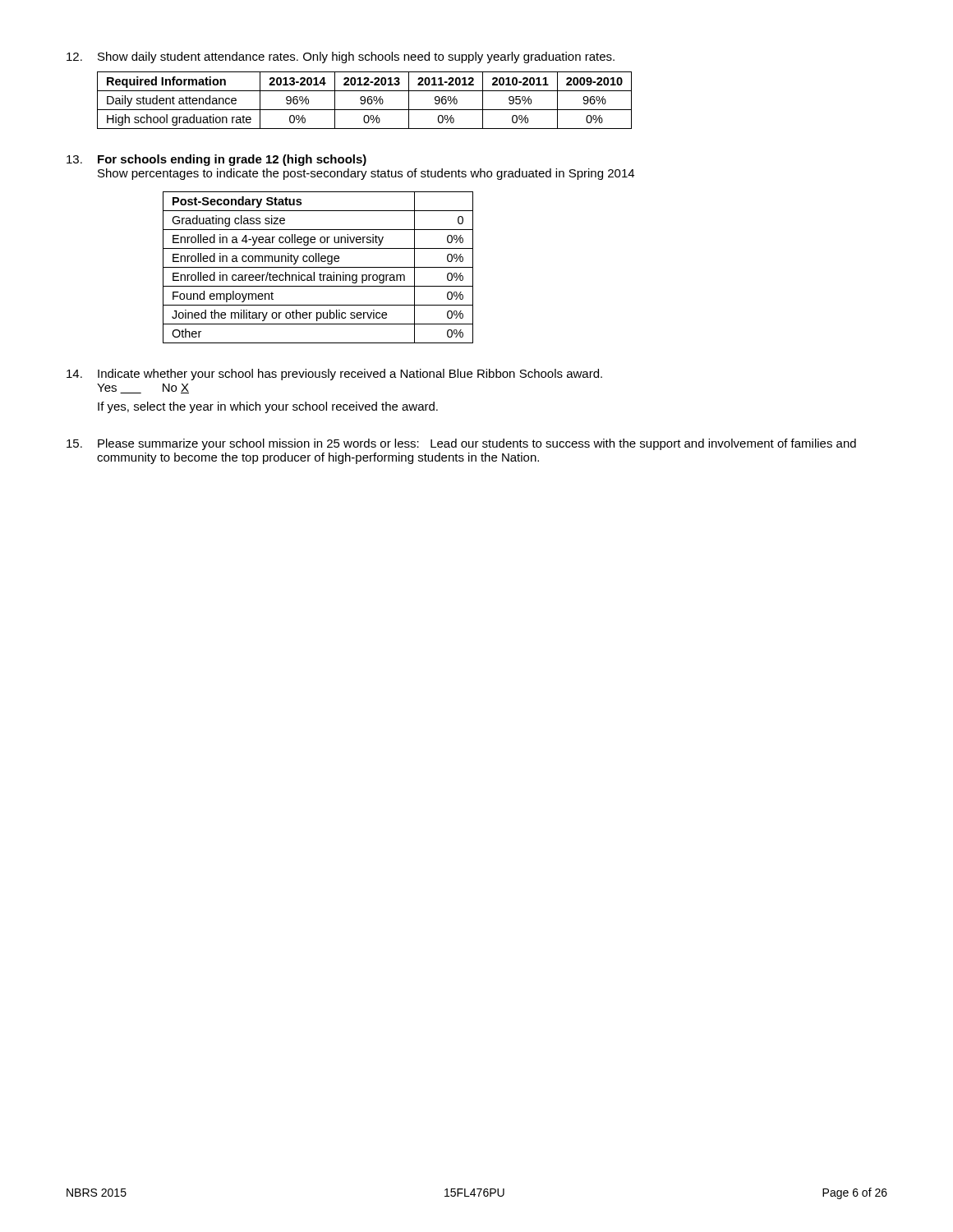Viewport: 953px width, 1232px height.
Task: Find the text block starting "13. For schools ending in grade"
Action: tap(476, 248)
